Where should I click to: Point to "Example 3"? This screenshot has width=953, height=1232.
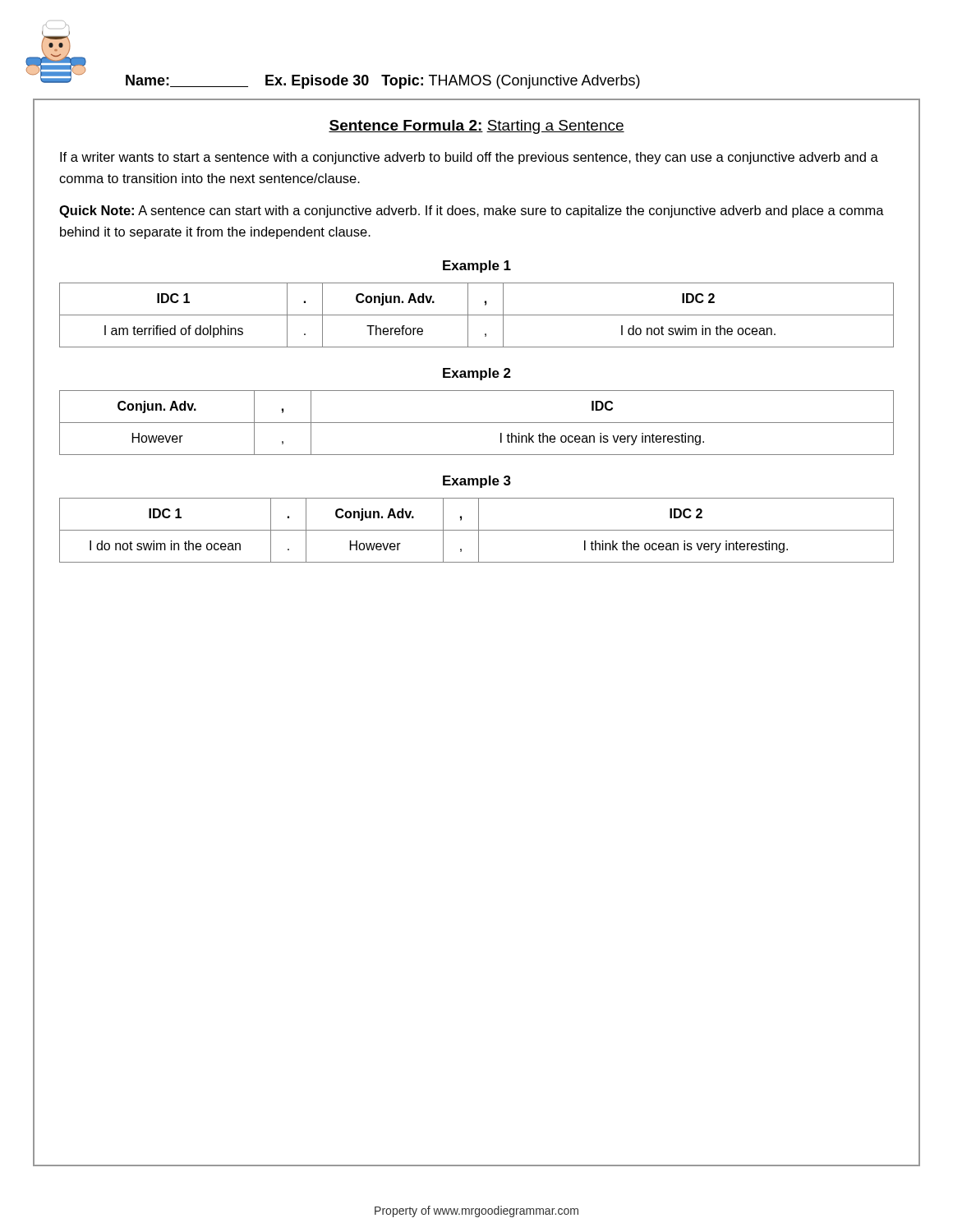click(x=476, y=481)
